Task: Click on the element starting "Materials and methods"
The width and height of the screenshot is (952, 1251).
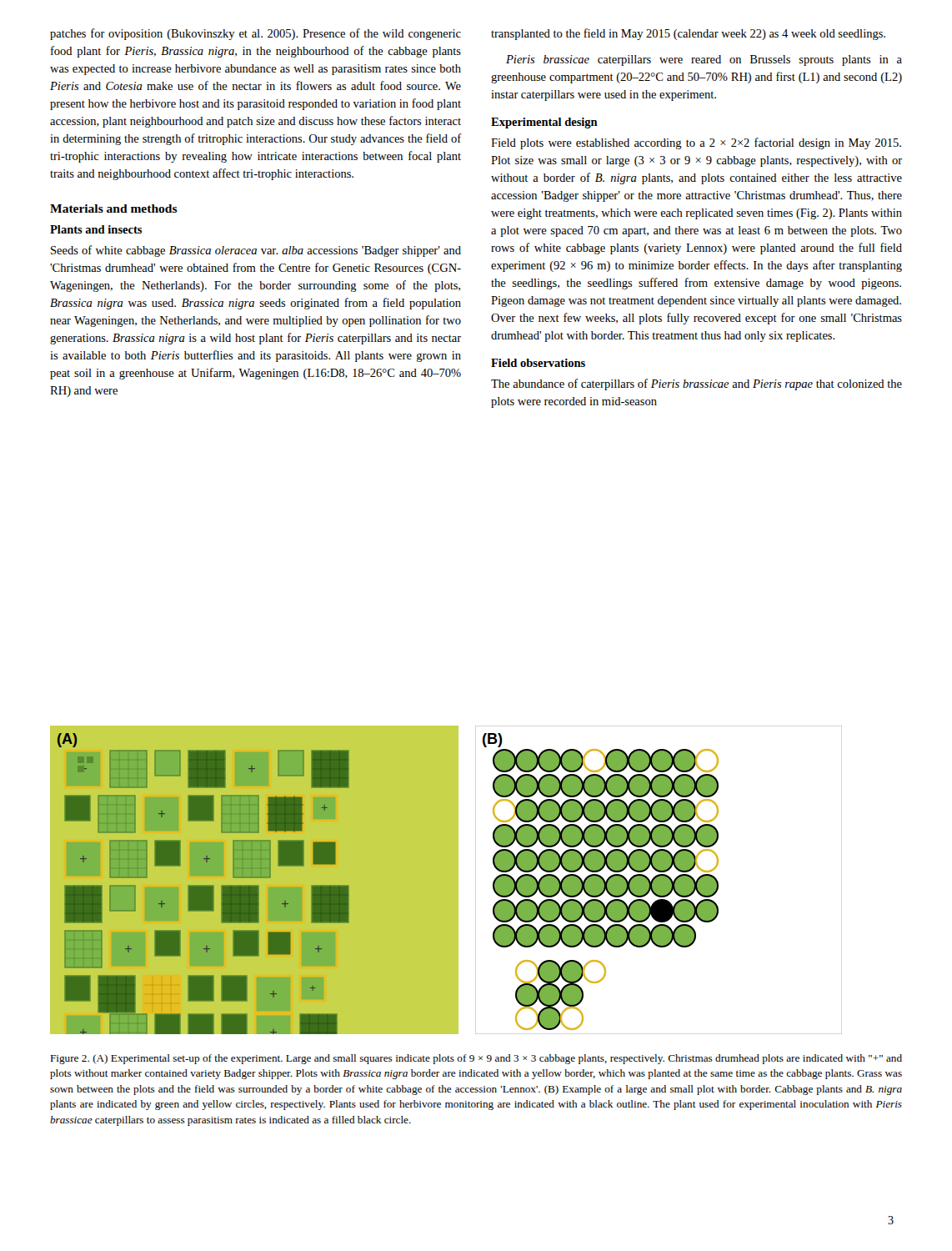Action: point(114,208)
